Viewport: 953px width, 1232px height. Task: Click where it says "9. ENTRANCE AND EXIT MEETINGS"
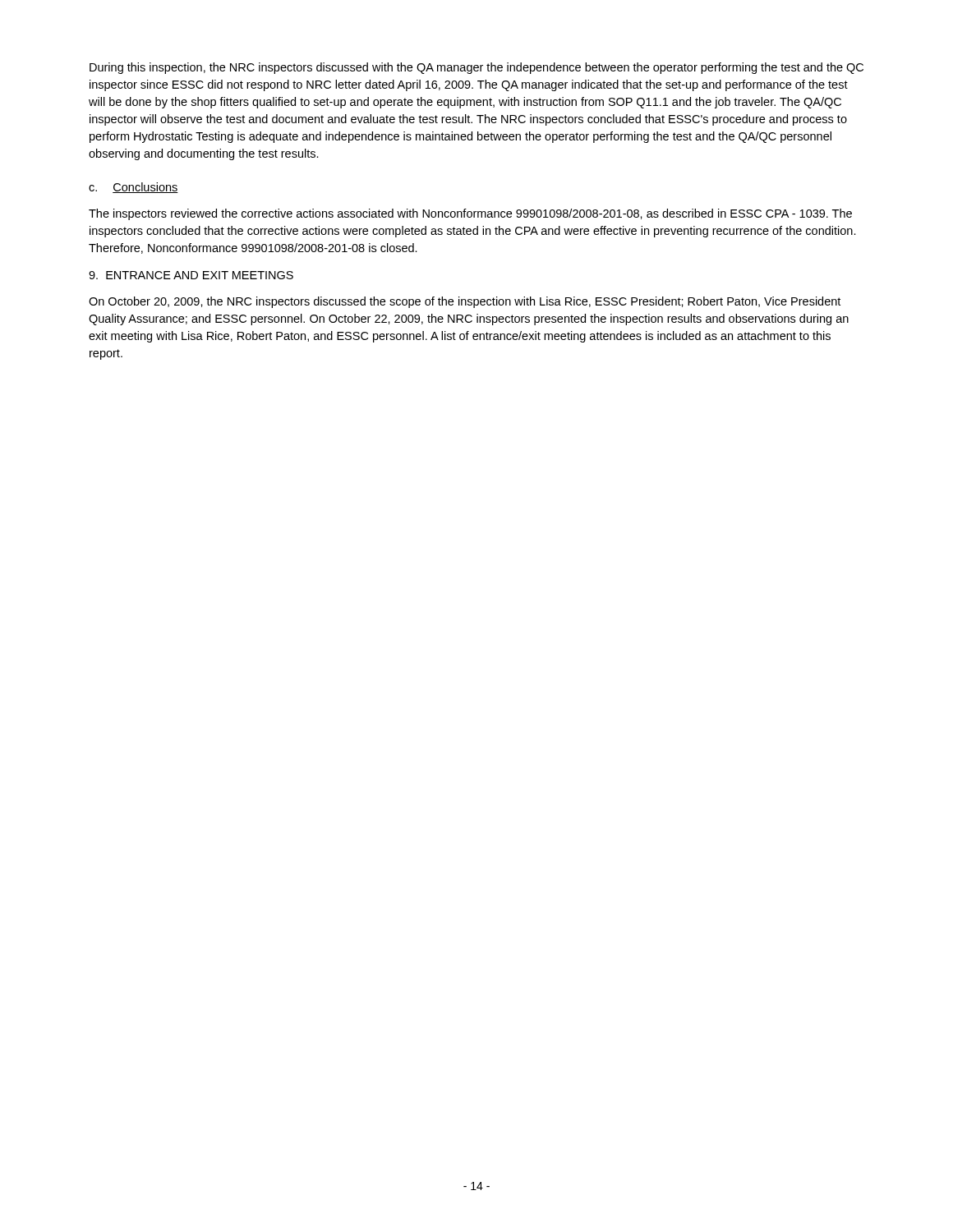(x=191, y=275)
